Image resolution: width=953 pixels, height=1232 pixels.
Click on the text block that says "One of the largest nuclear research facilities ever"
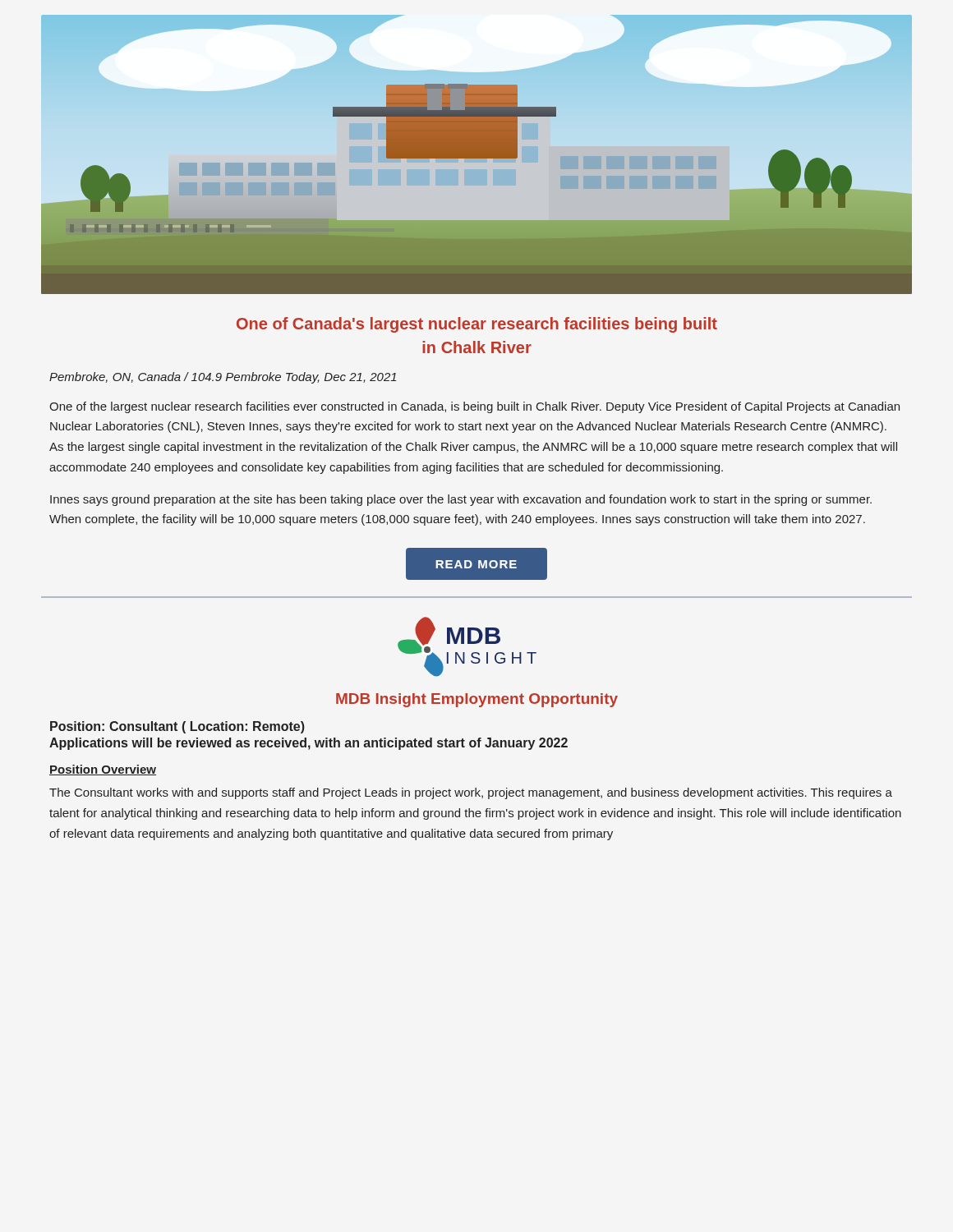tap(475, 436)
